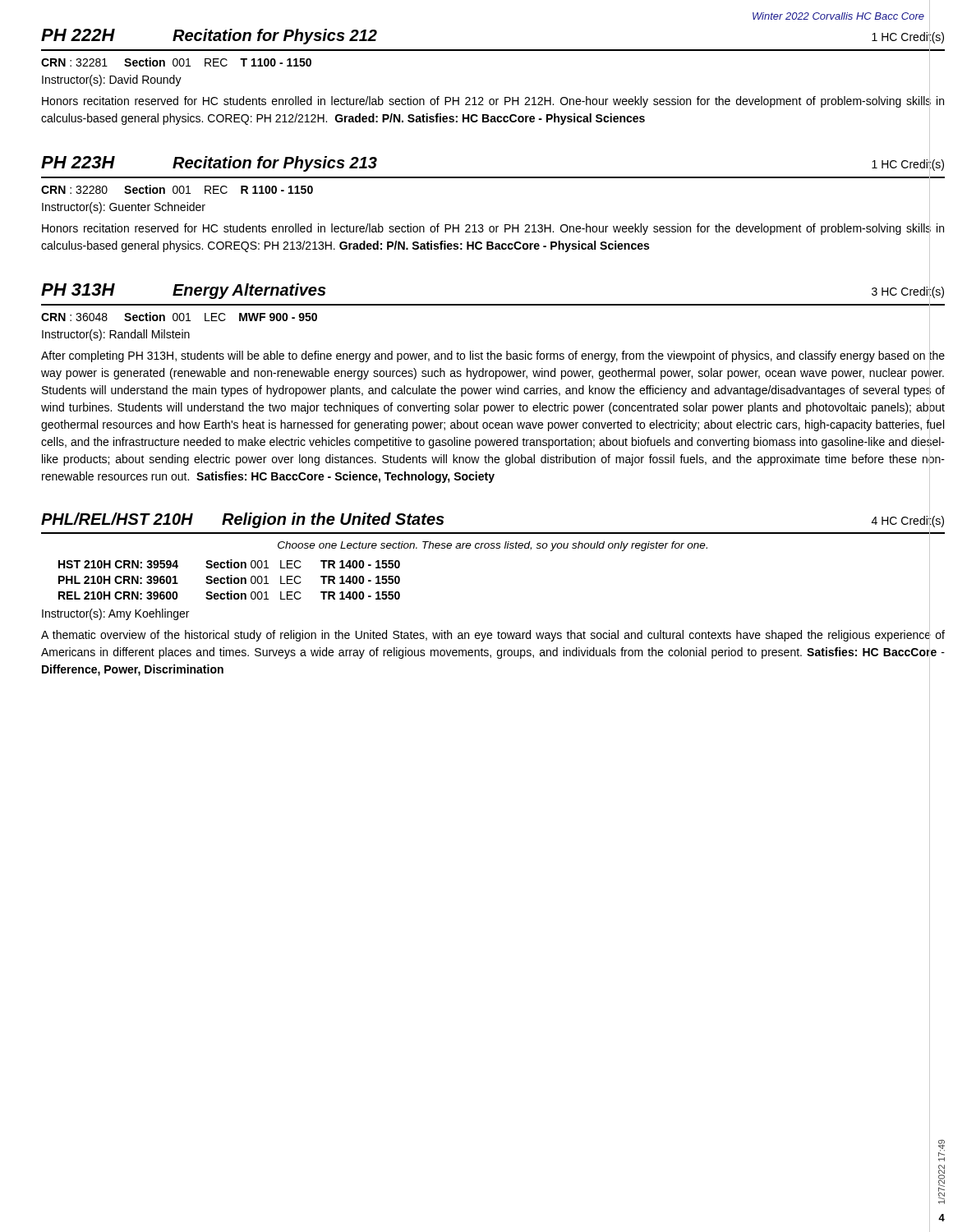Click on the section header with the text "PH 313H Energy Alternatives 3 HC Credit(s) CRN:"
Image resolution: width=953 pixels, height=1232 pixels.
[493, 382]
